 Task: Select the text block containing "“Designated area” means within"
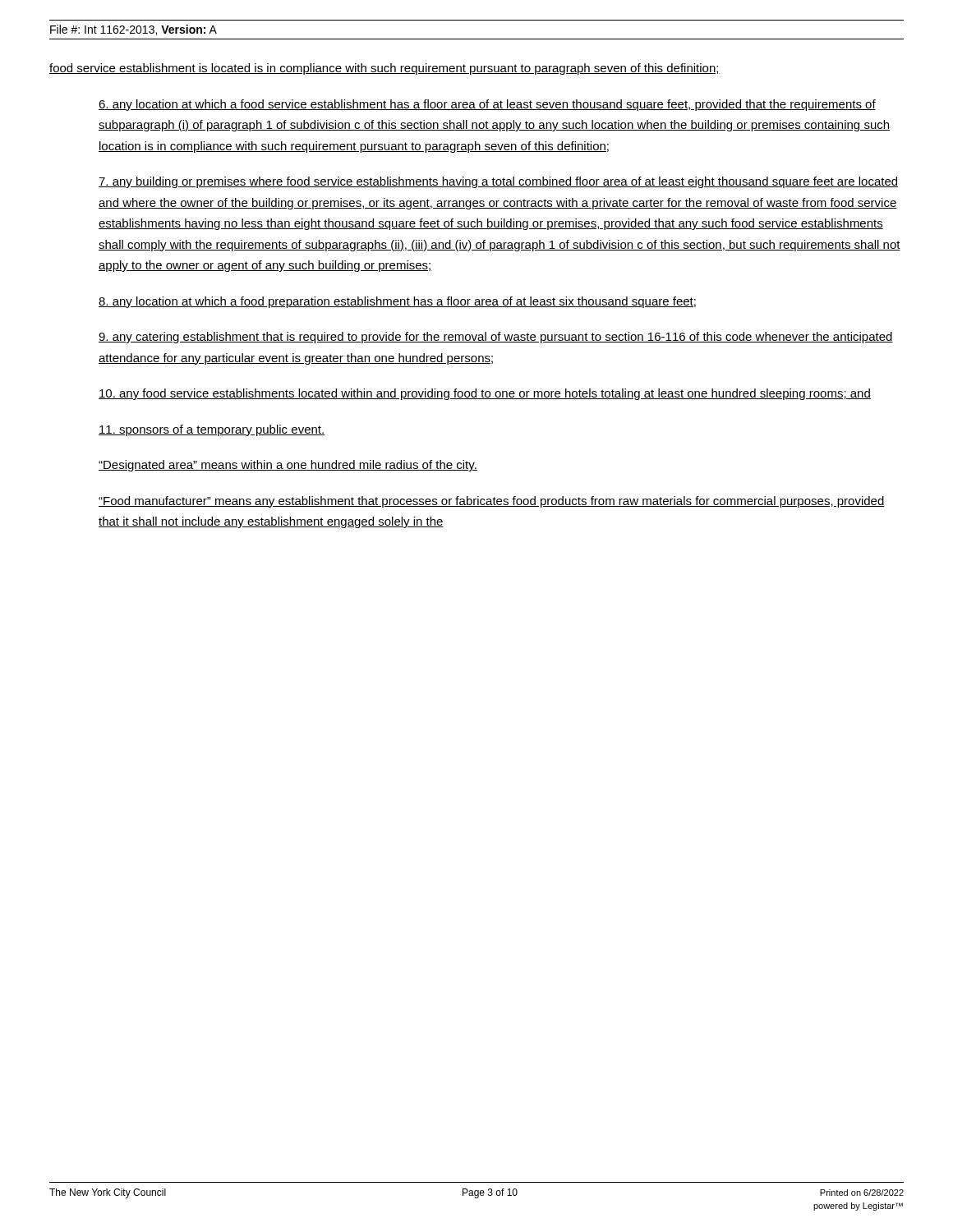coord(288,464)
